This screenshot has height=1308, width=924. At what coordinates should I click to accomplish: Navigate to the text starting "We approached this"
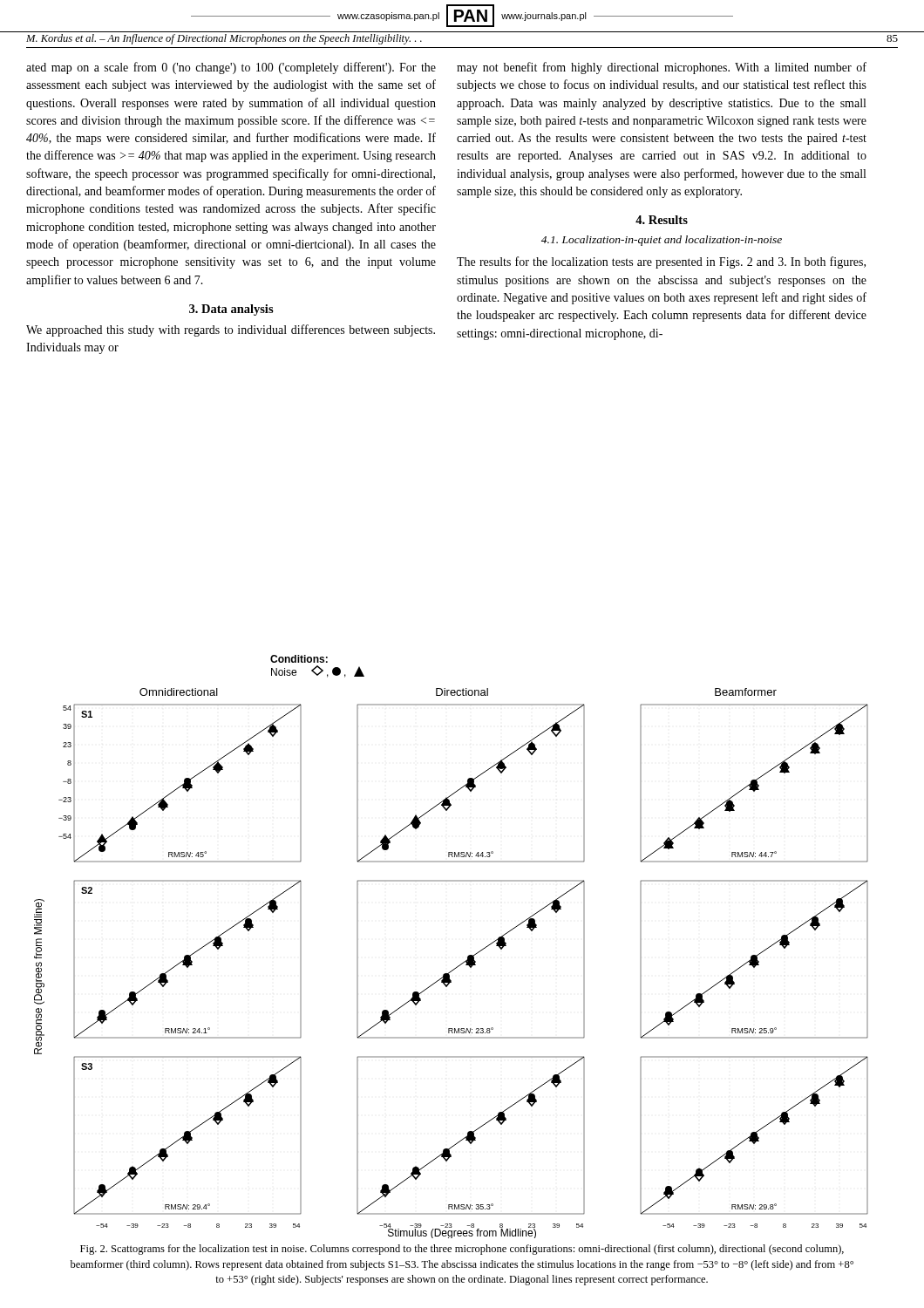231,339
